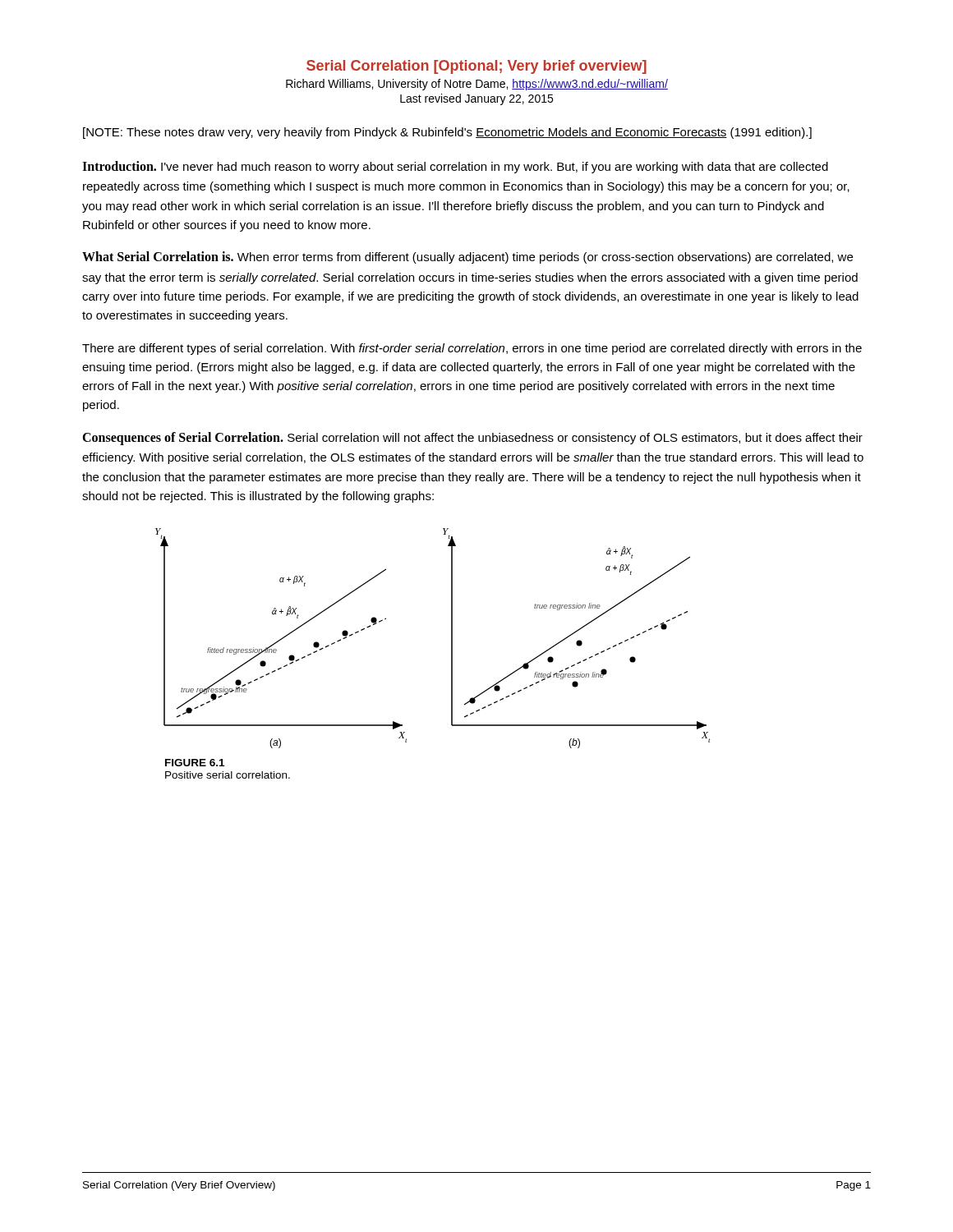
Task: Click where it says "FIGURE 6.1 Positive serial correlation."
Action: point(227,769)
